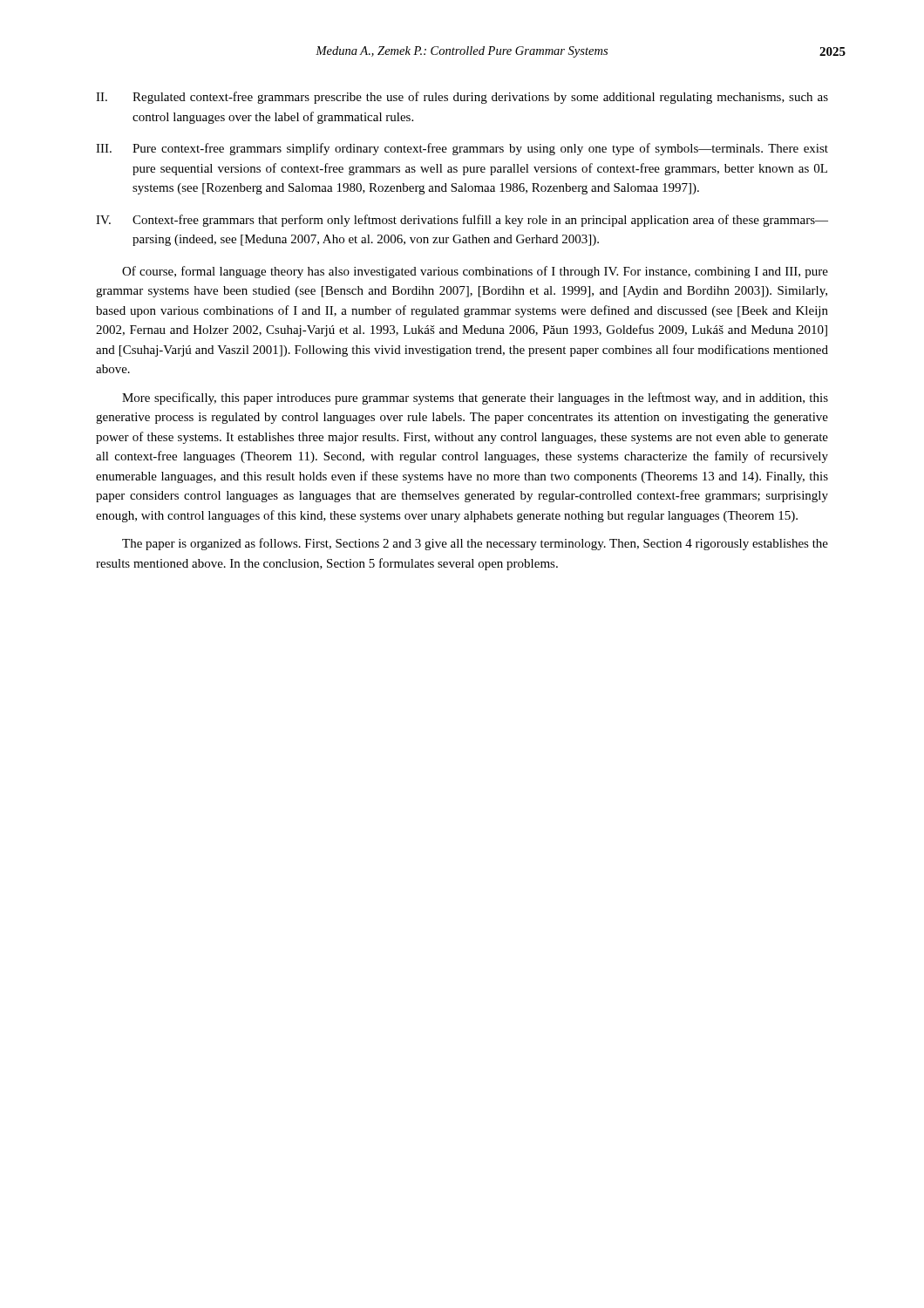Find the block on this page that starts "Of course, formal language theory has"
This screenshot has height=1308, width=924.
point(462,320)
